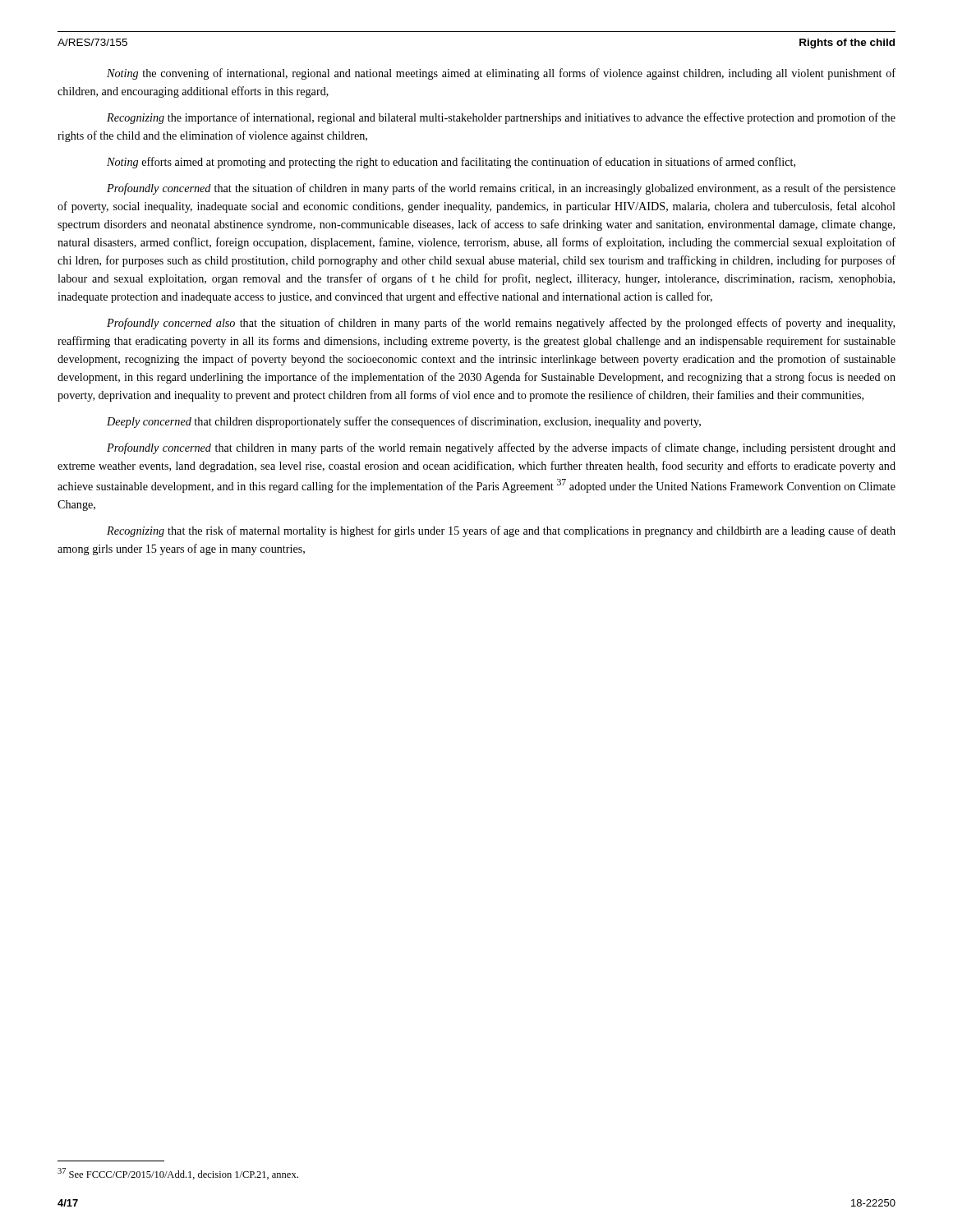Find the text block containing "Profoundly concerned that children"
The width and height of the screenshot is (953, 1232).
point(476,476)
